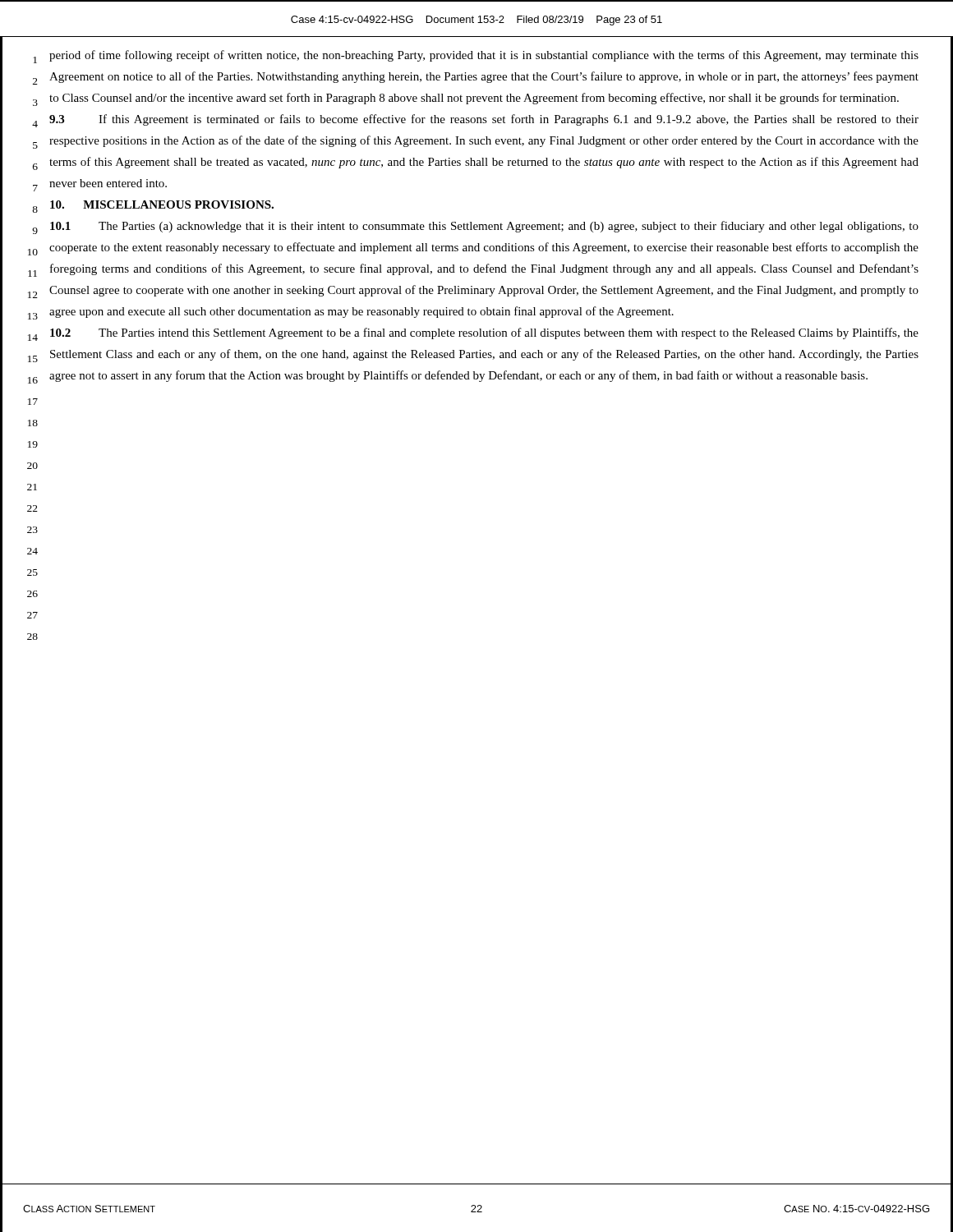
Task: Click the passage that begins "1The Parties (a)"
Action: 484,267
